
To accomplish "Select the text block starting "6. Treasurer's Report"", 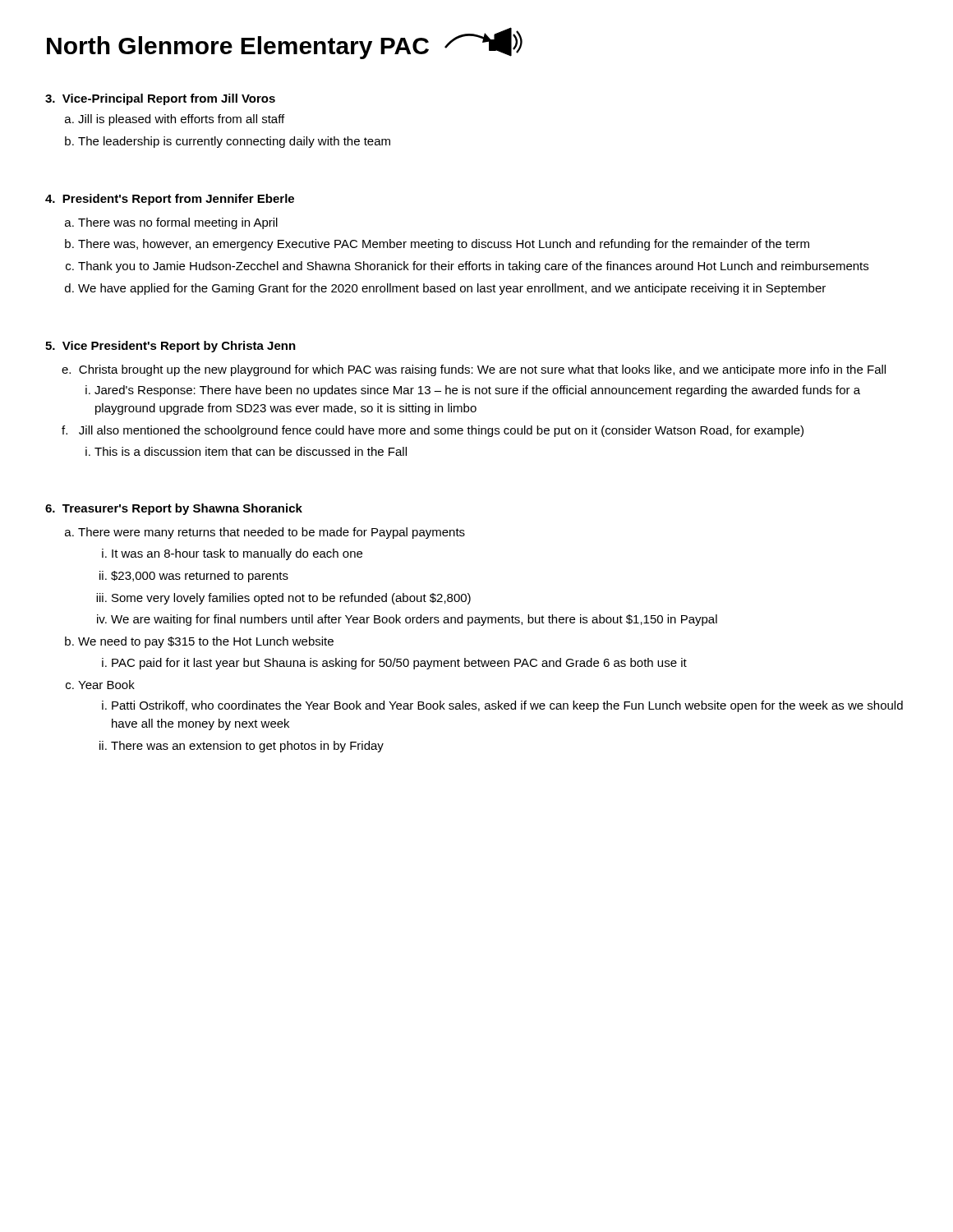I will tap(174, 508).
